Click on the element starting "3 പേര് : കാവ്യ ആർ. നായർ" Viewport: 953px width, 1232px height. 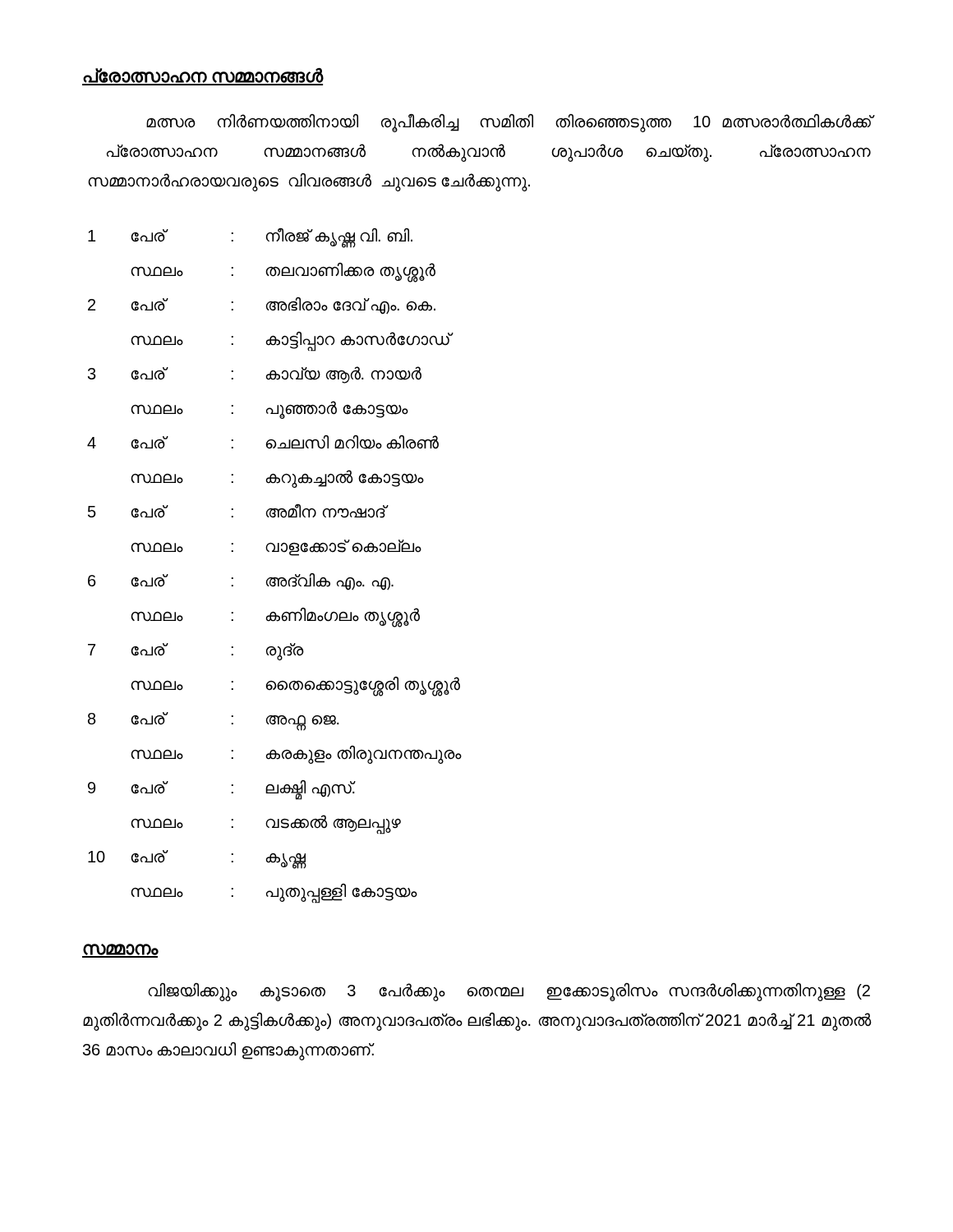[x=147, y=375]
